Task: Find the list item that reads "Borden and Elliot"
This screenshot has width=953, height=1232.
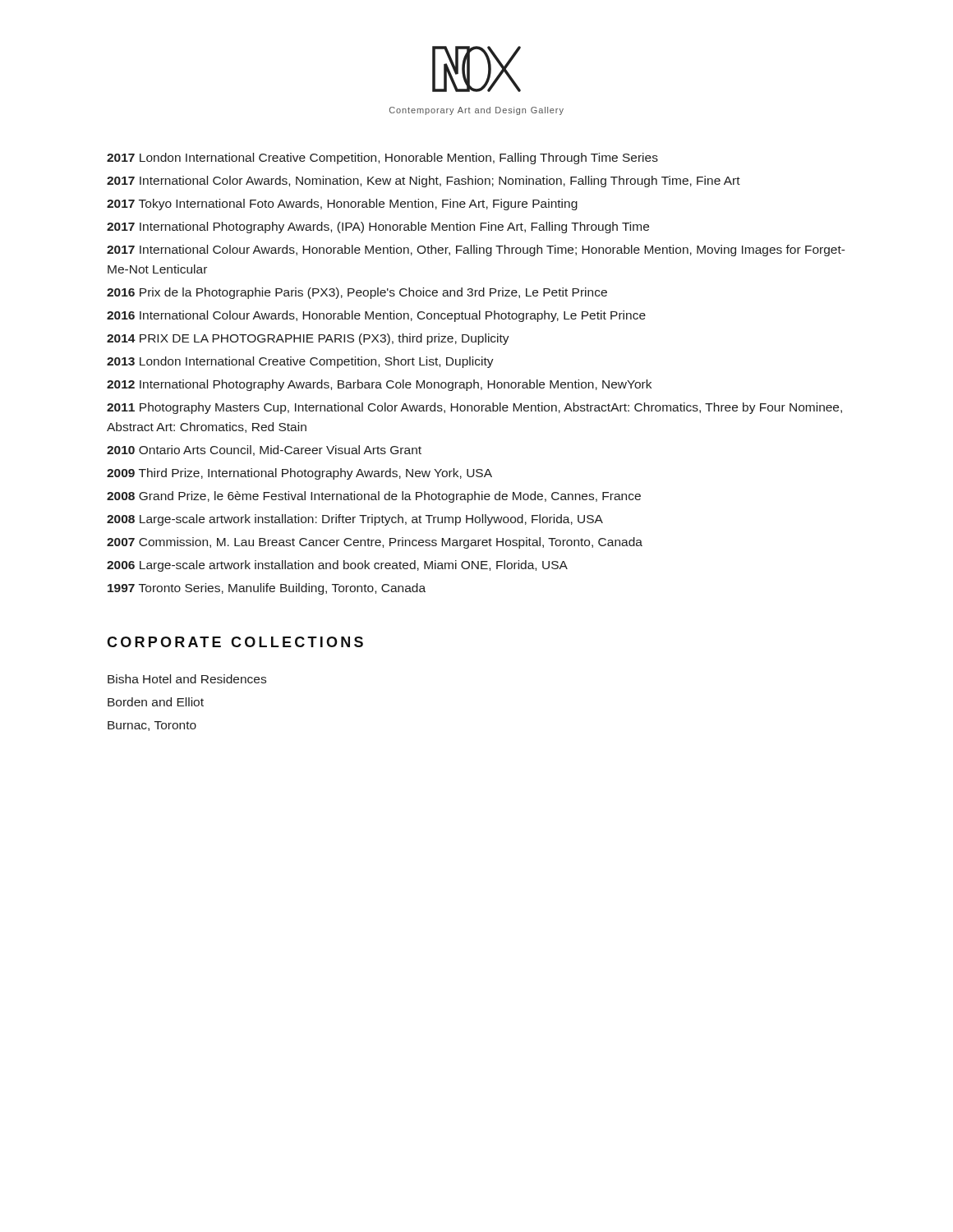Action: [x=155, y=702]
